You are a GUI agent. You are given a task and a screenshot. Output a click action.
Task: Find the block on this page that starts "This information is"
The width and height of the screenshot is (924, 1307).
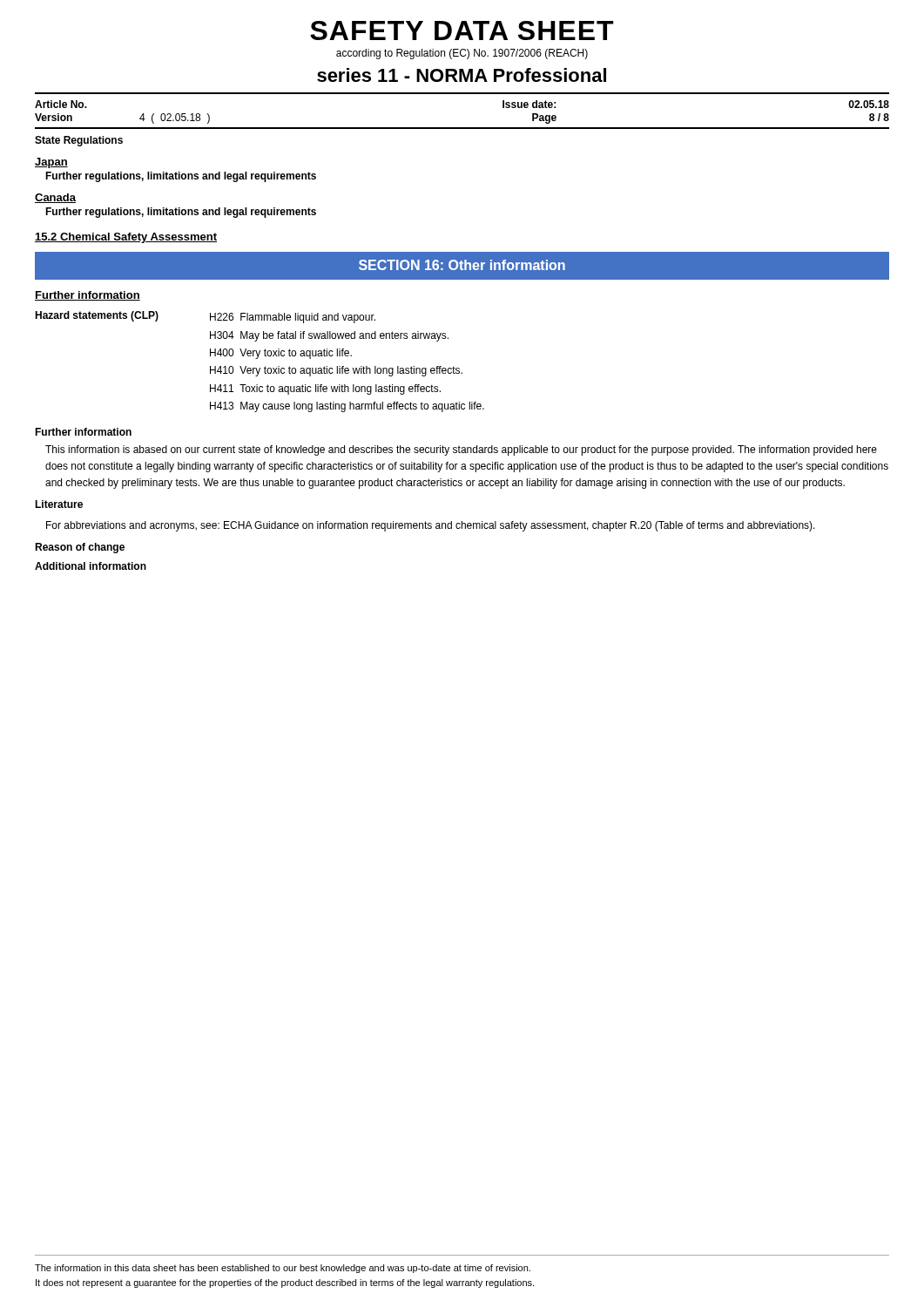pos(467,466)
